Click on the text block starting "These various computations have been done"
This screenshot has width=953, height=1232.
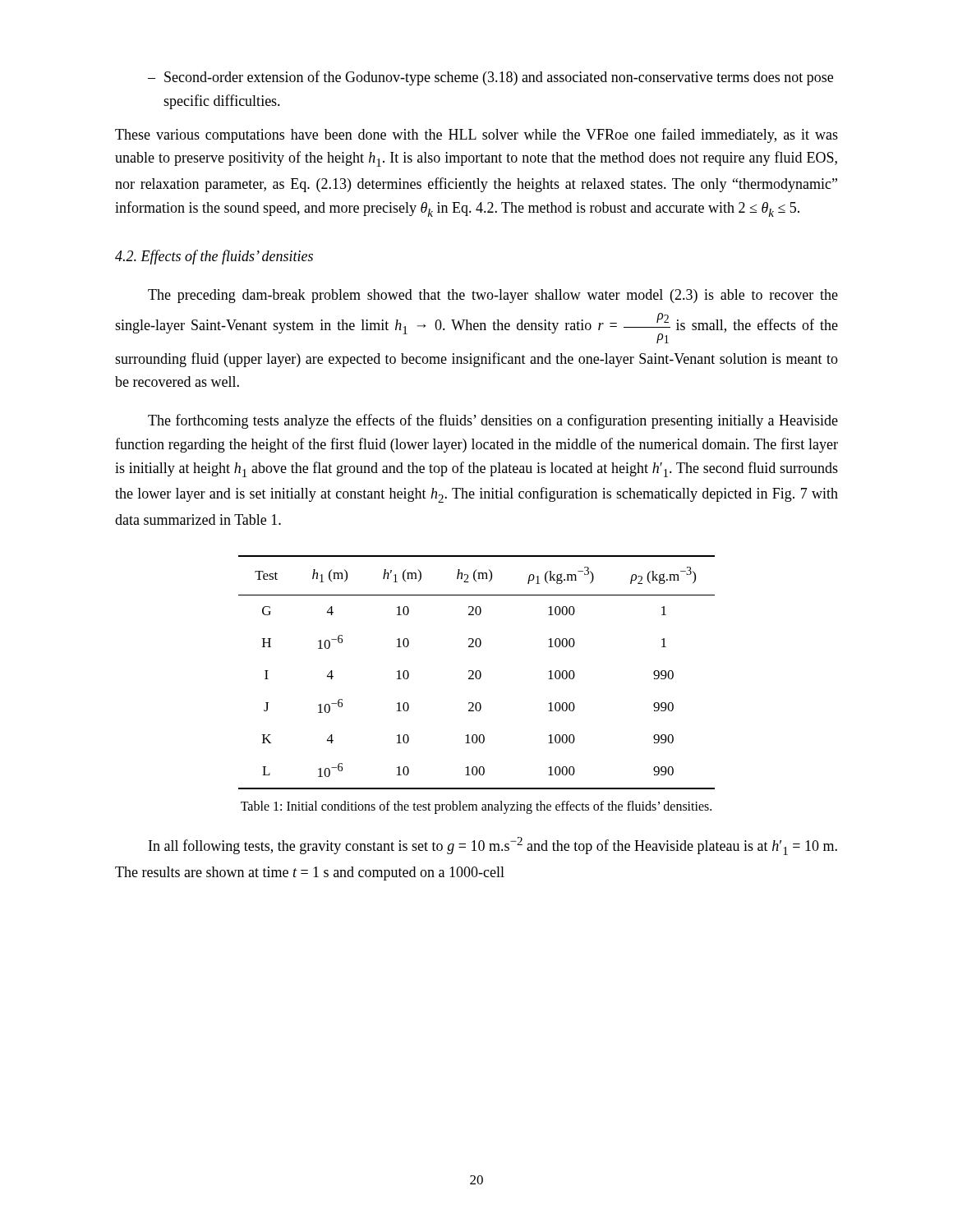coord(476,172)
